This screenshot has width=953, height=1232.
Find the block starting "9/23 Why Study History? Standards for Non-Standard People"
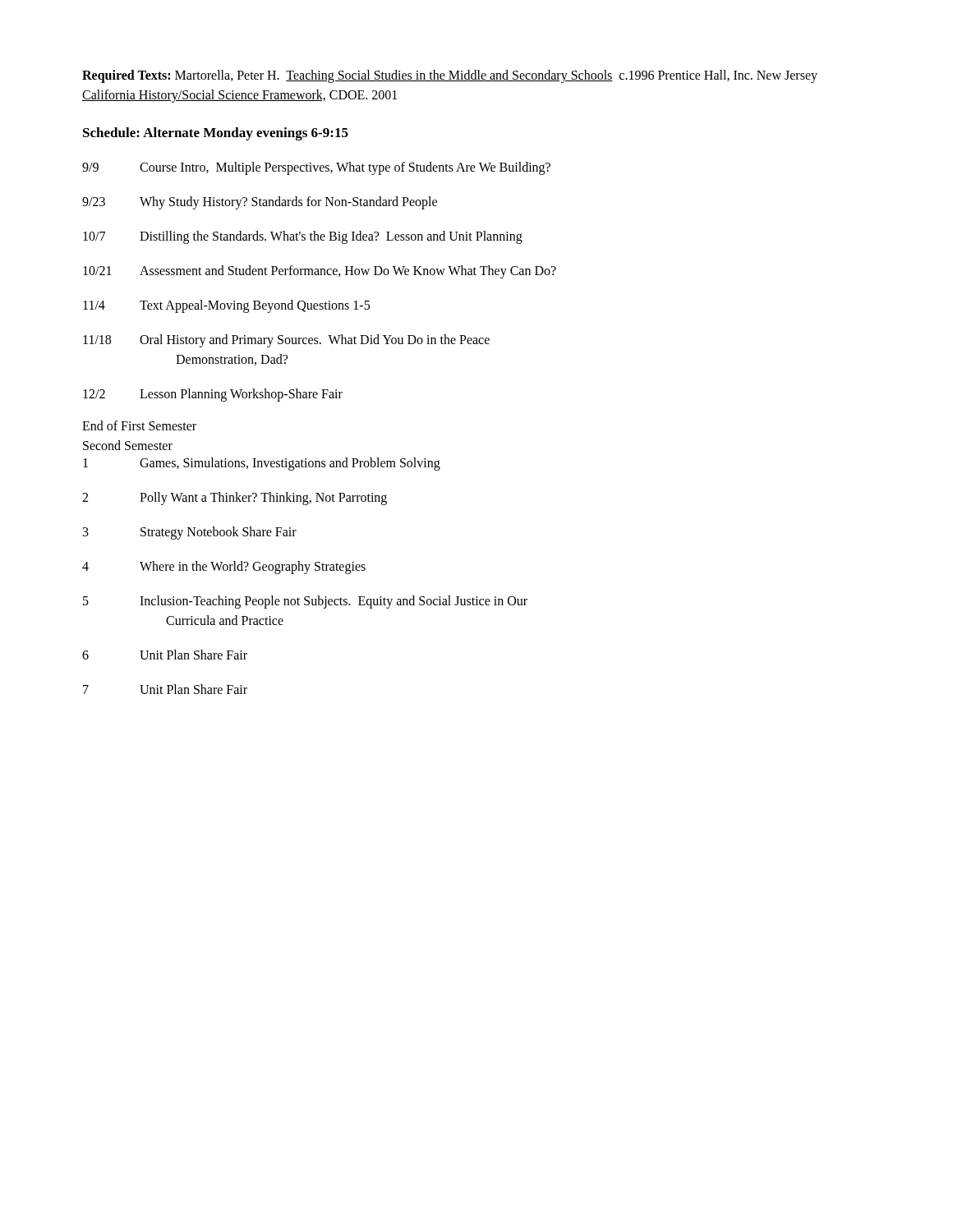(260, 202)
